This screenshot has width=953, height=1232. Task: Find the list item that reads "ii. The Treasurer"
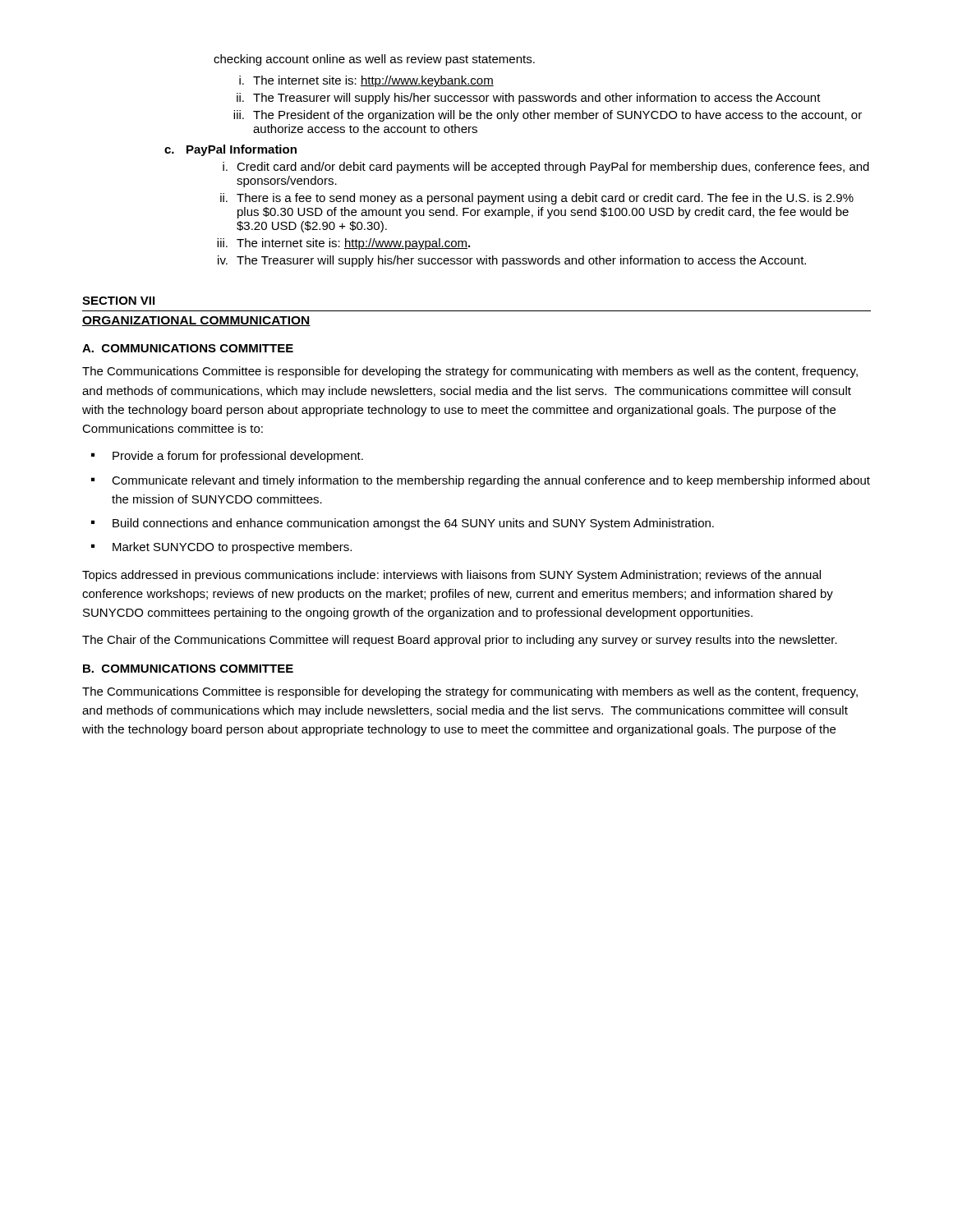point(542,98)
